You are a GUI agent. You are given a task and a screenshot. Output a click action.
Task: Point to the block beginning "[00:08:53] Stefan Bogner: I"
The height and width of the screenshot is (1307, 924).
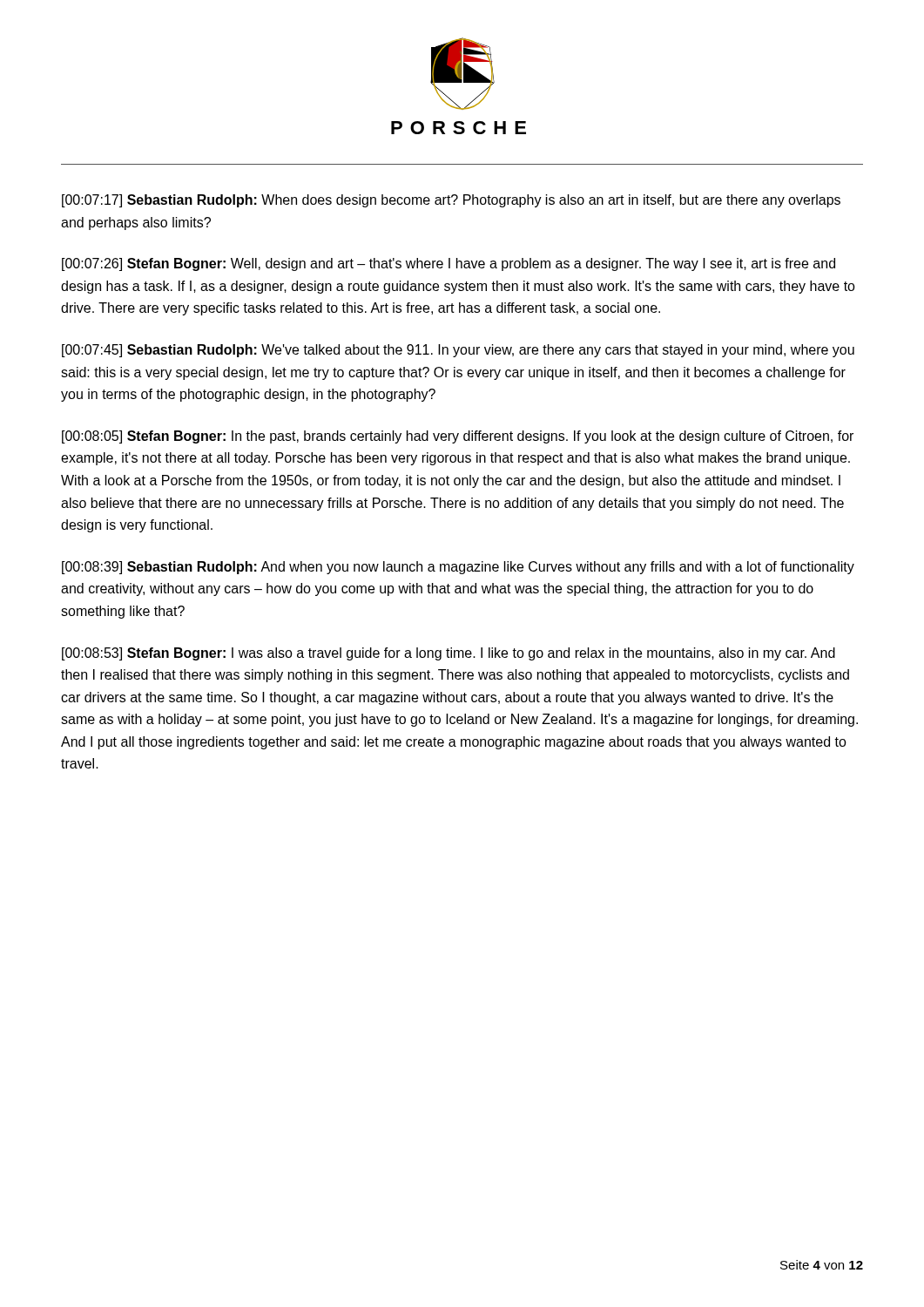pyautogui.click(x=460, y=708)
